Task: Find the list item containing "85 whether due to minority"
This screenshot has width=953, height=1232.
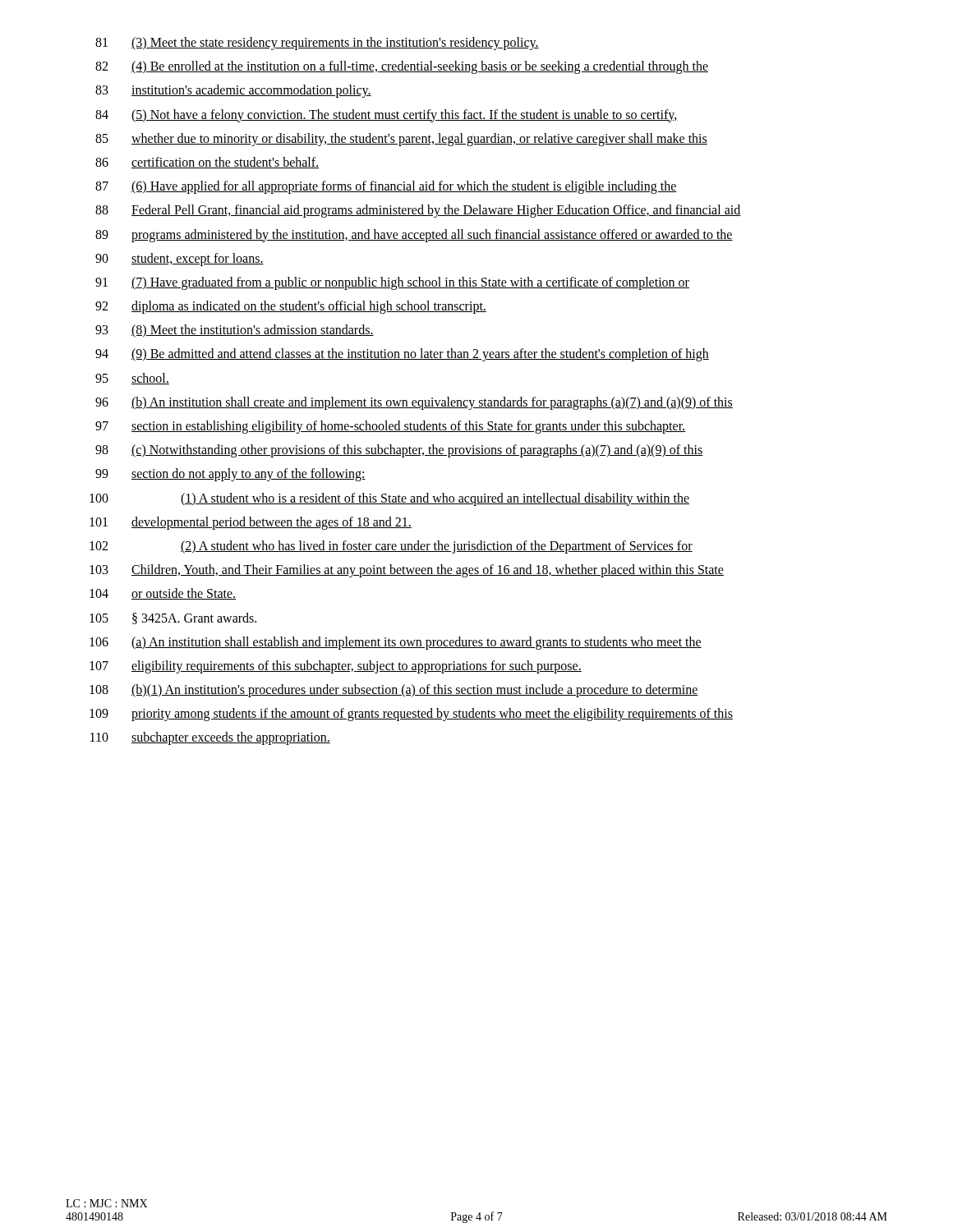Action: [476, 138]
